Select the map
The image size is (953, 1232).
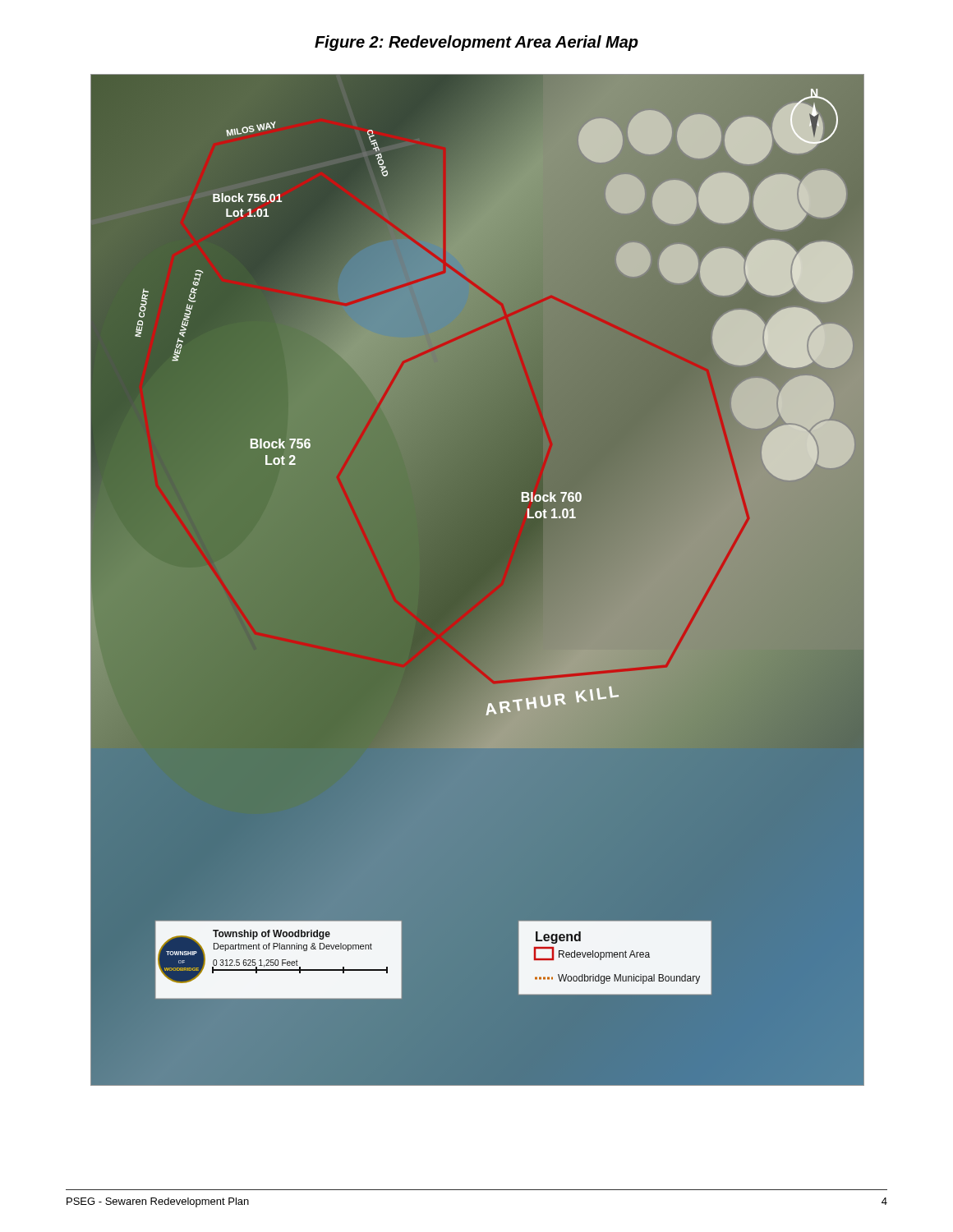coord(477,580)
